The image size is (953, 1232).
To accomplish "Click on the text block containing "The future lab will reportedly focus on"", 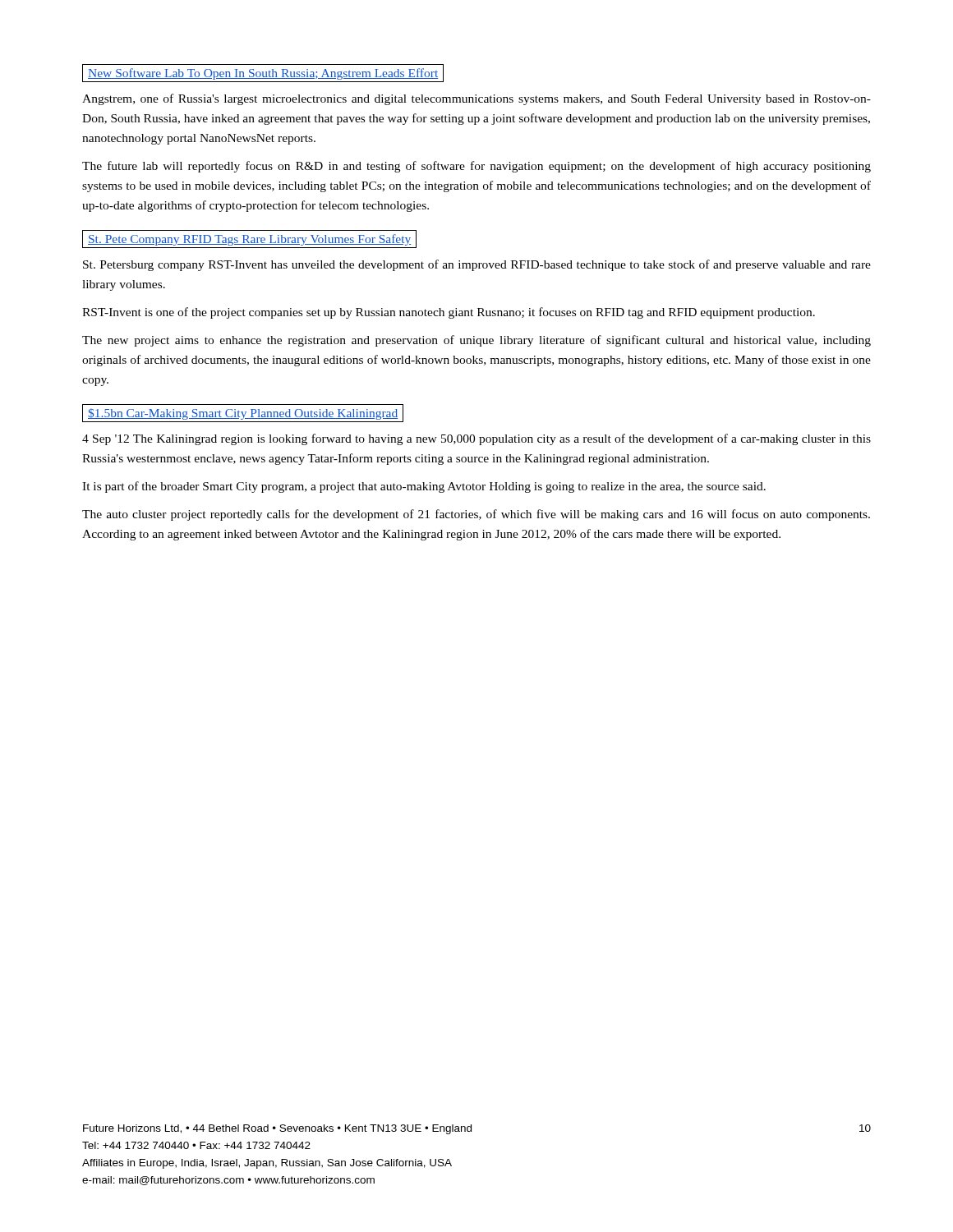I will [x=476, y=185].
